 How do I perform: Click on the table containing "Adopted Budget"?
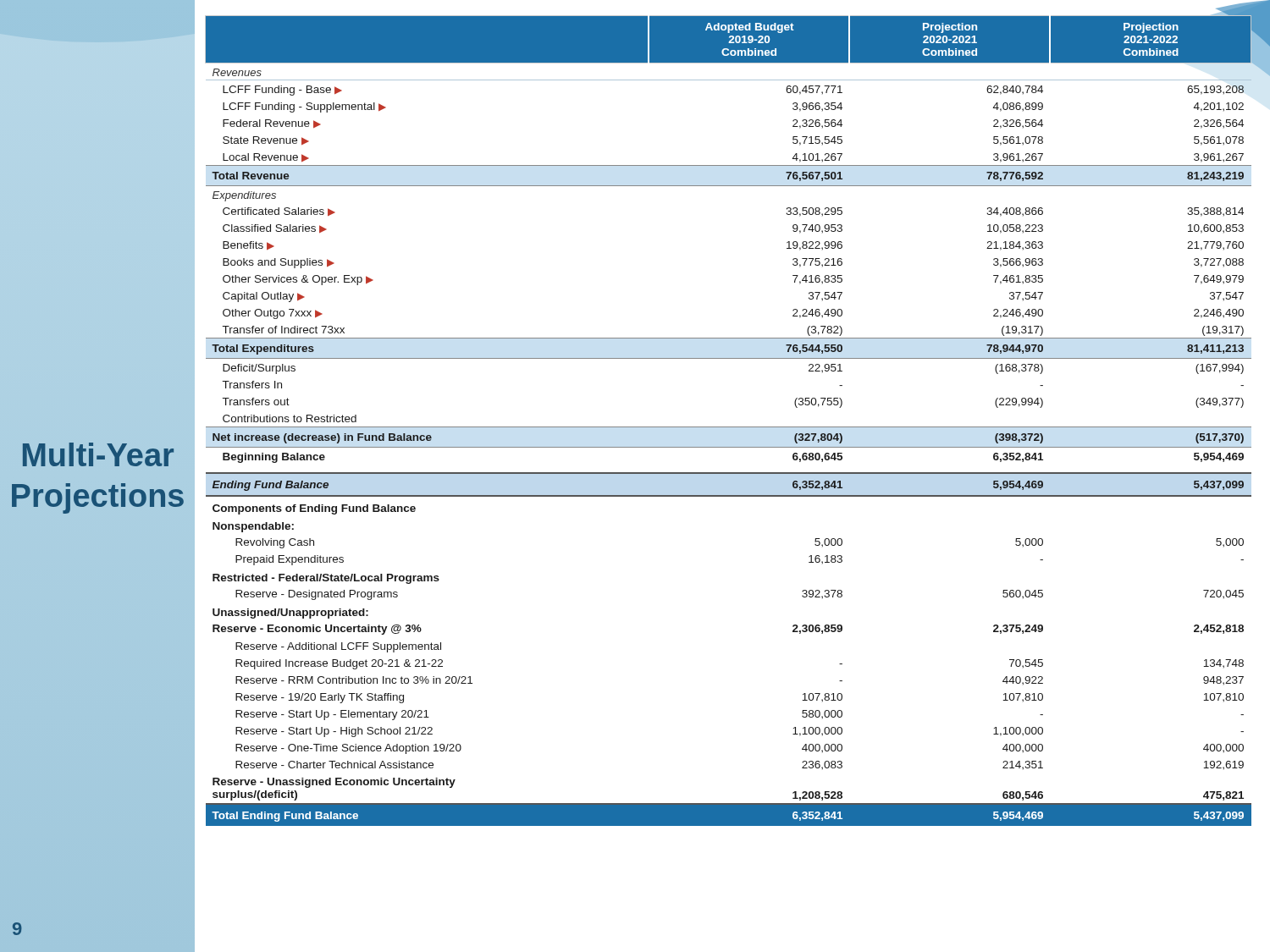point(728,417)
